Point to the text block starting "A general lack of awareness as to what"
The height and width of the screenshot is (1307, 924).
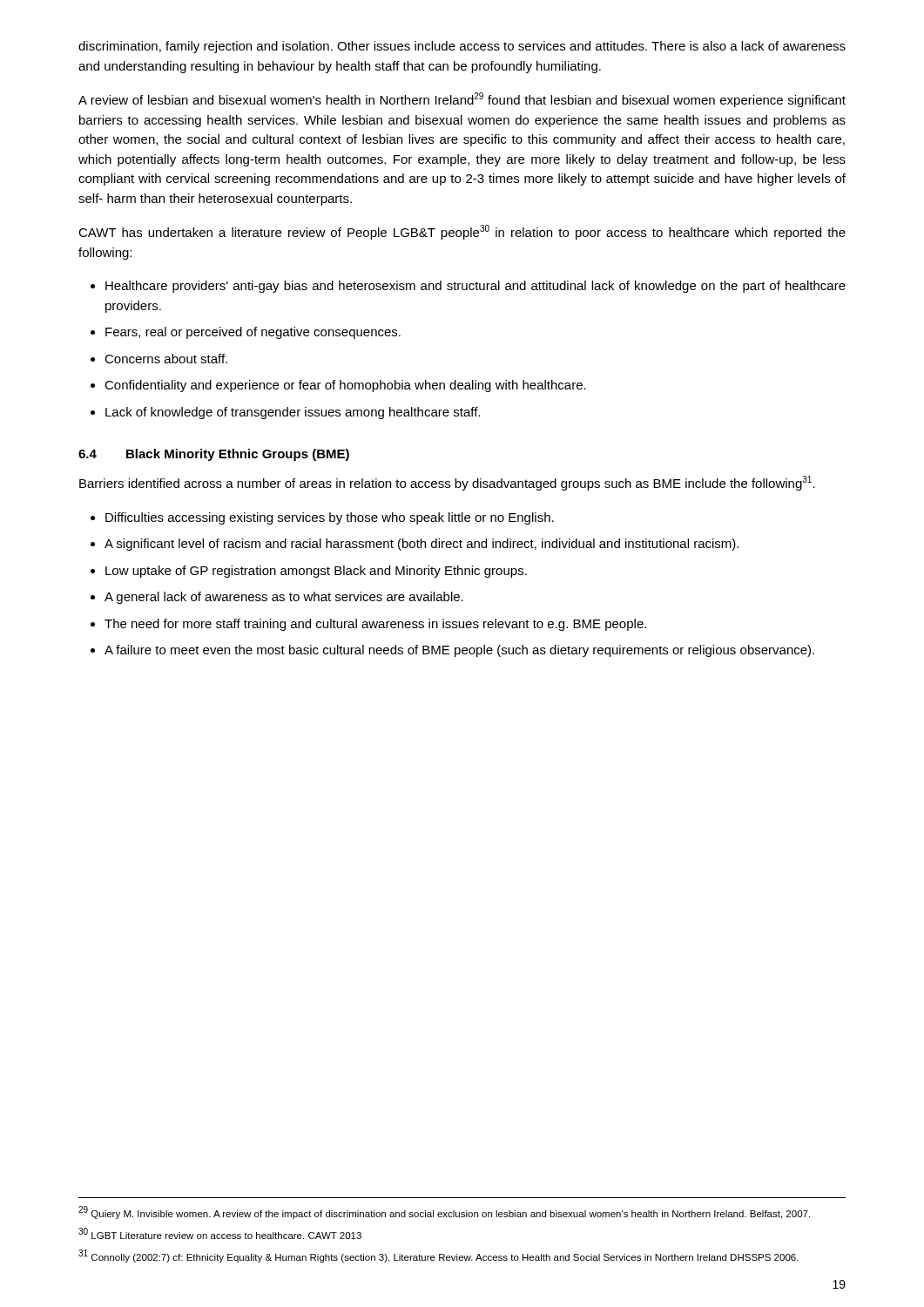point(284,596)
